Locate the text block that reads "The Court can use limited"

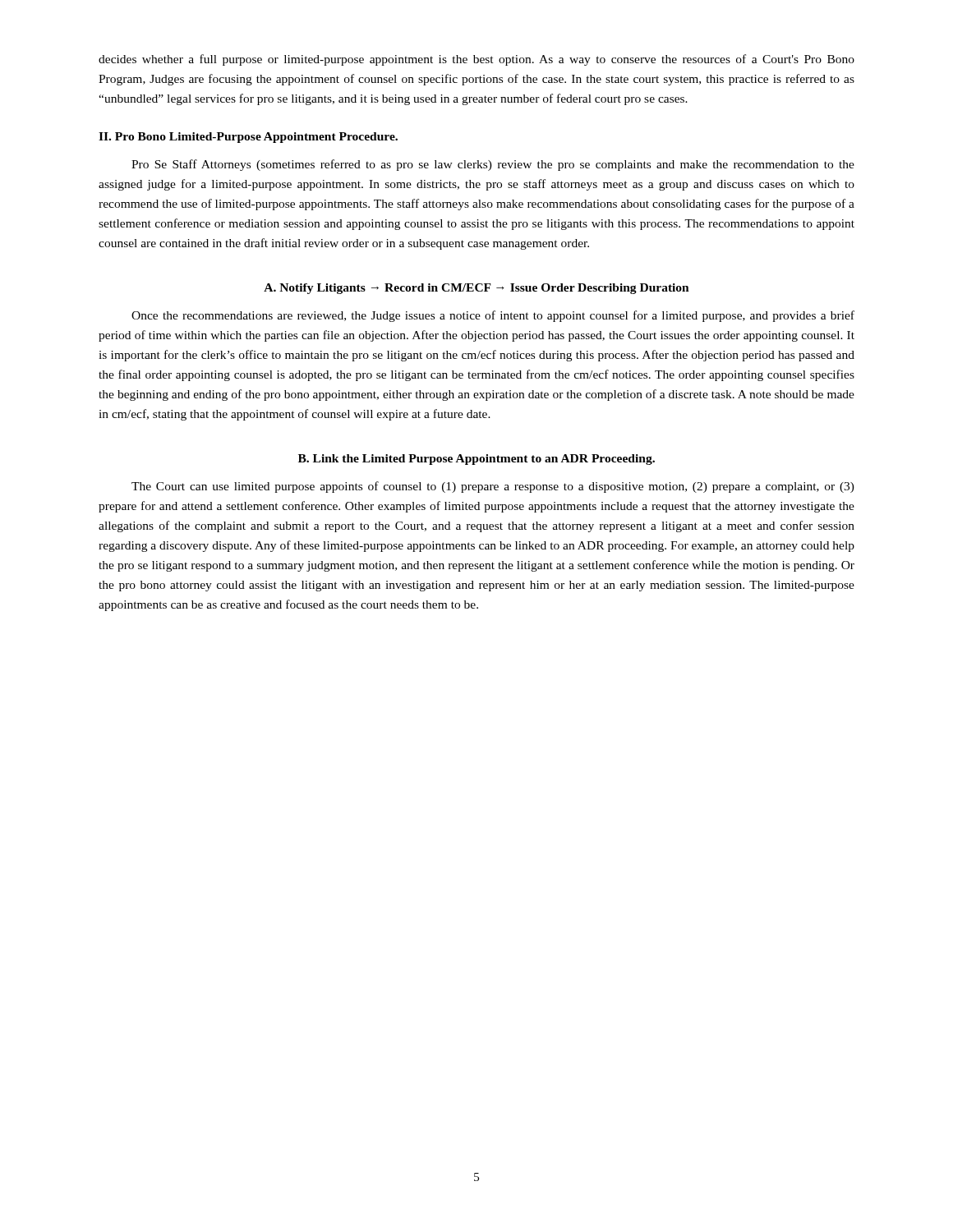476,546
